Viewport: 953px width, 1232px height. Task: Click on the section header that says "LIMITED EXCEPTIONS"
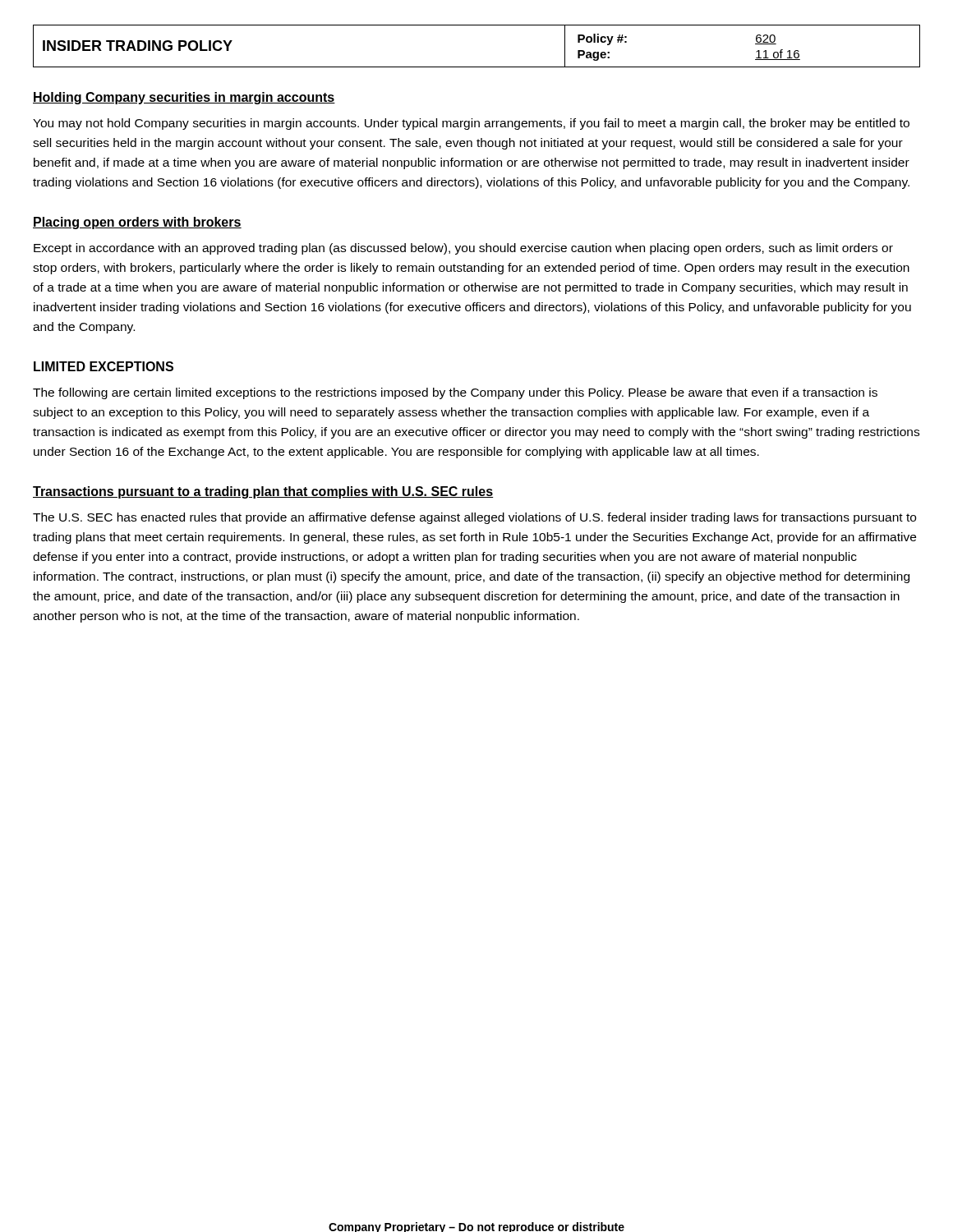point(103,367)
